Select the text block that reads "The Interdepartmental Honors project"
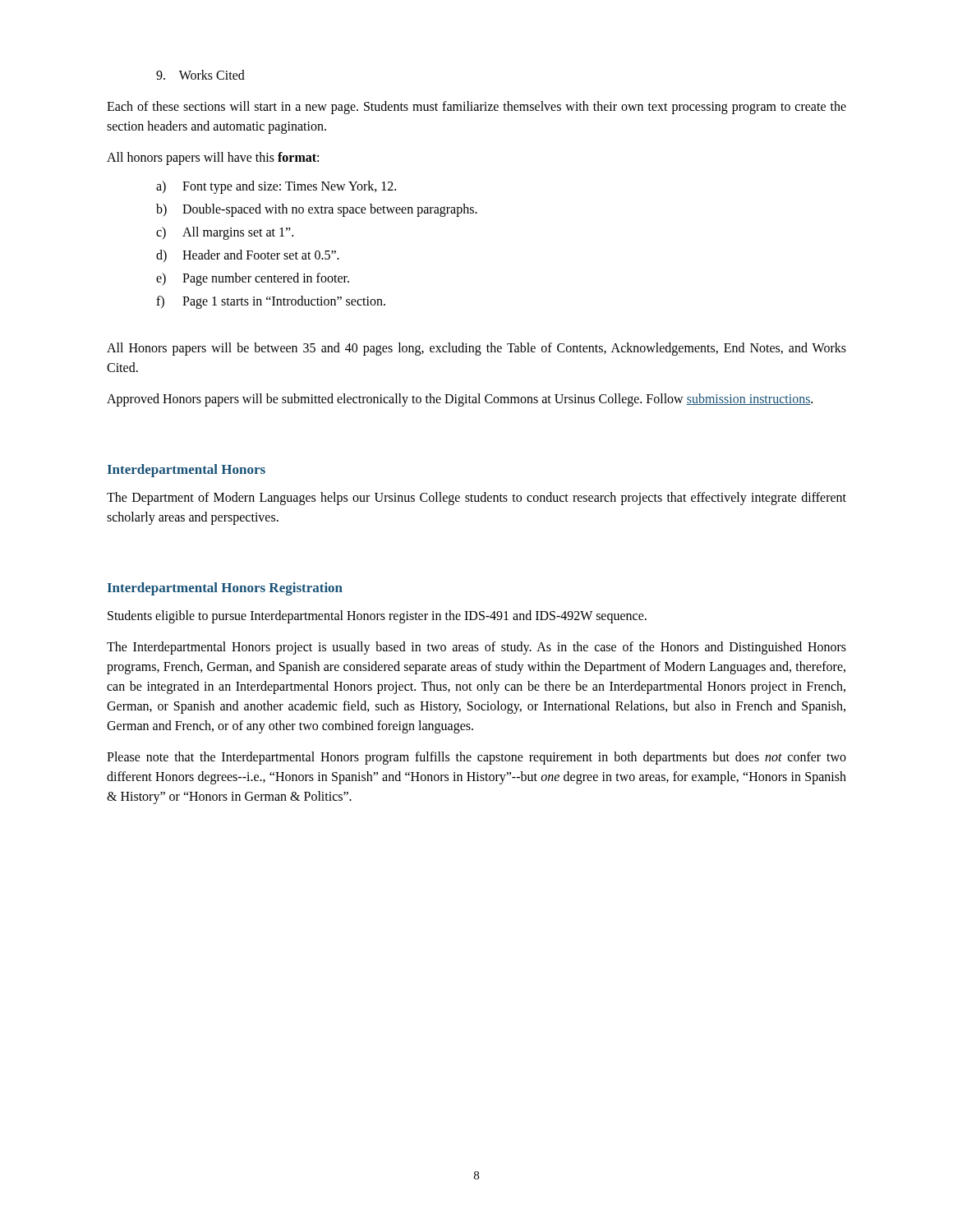 [476, 687]
